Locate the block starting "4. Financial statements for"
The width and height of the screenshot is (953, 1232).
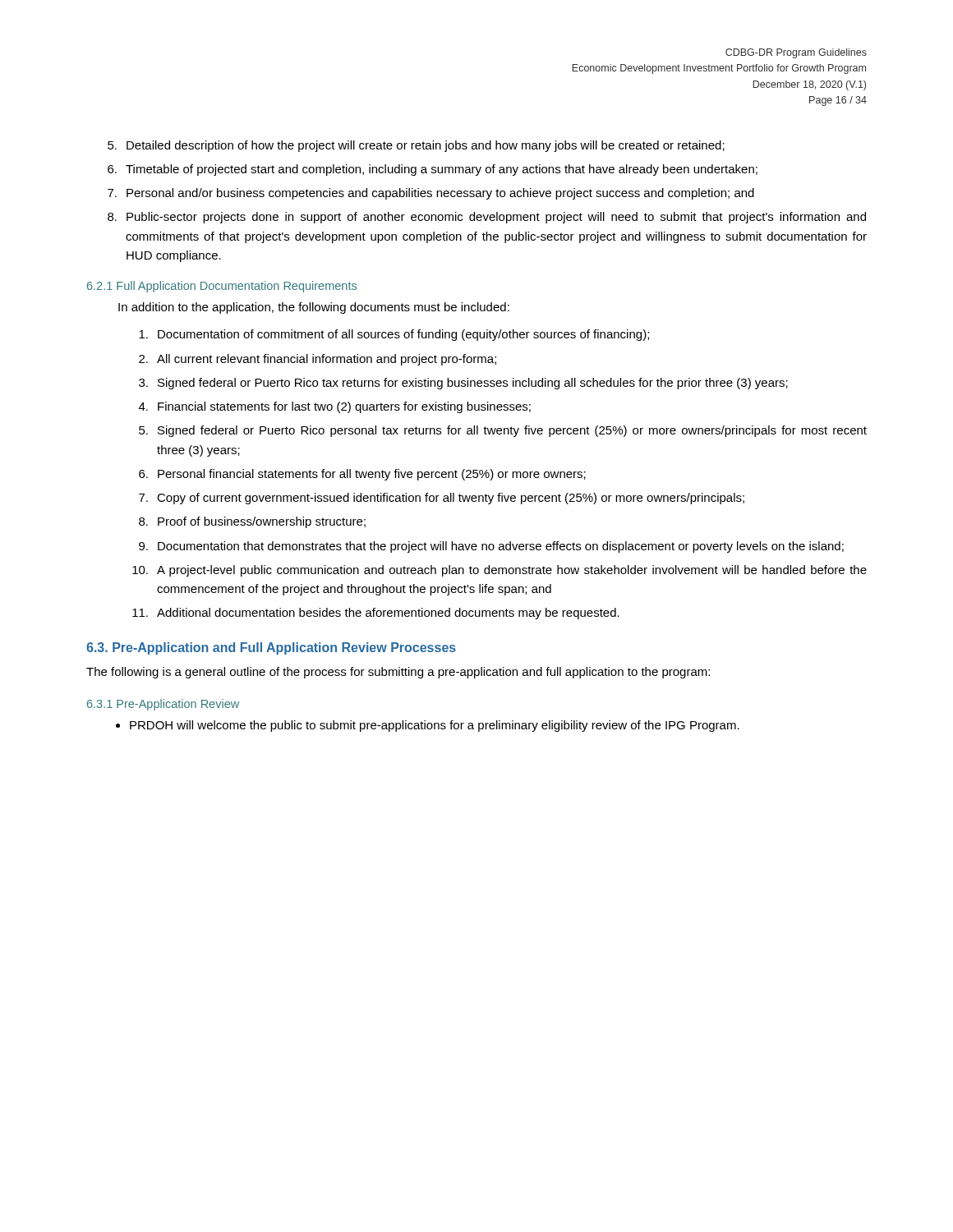[x=492, y=406]
